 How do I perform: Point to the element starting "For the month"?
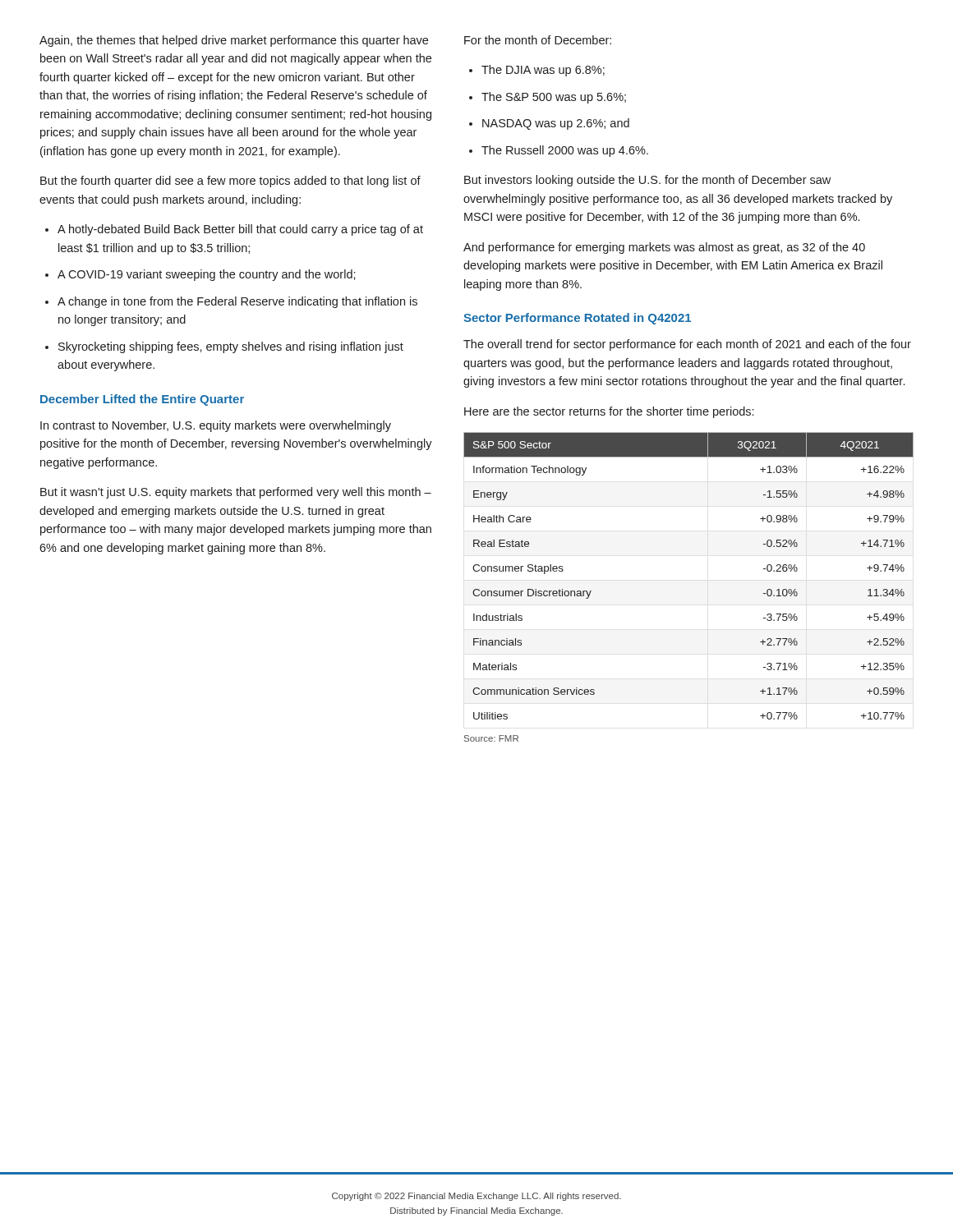point(538,40)
